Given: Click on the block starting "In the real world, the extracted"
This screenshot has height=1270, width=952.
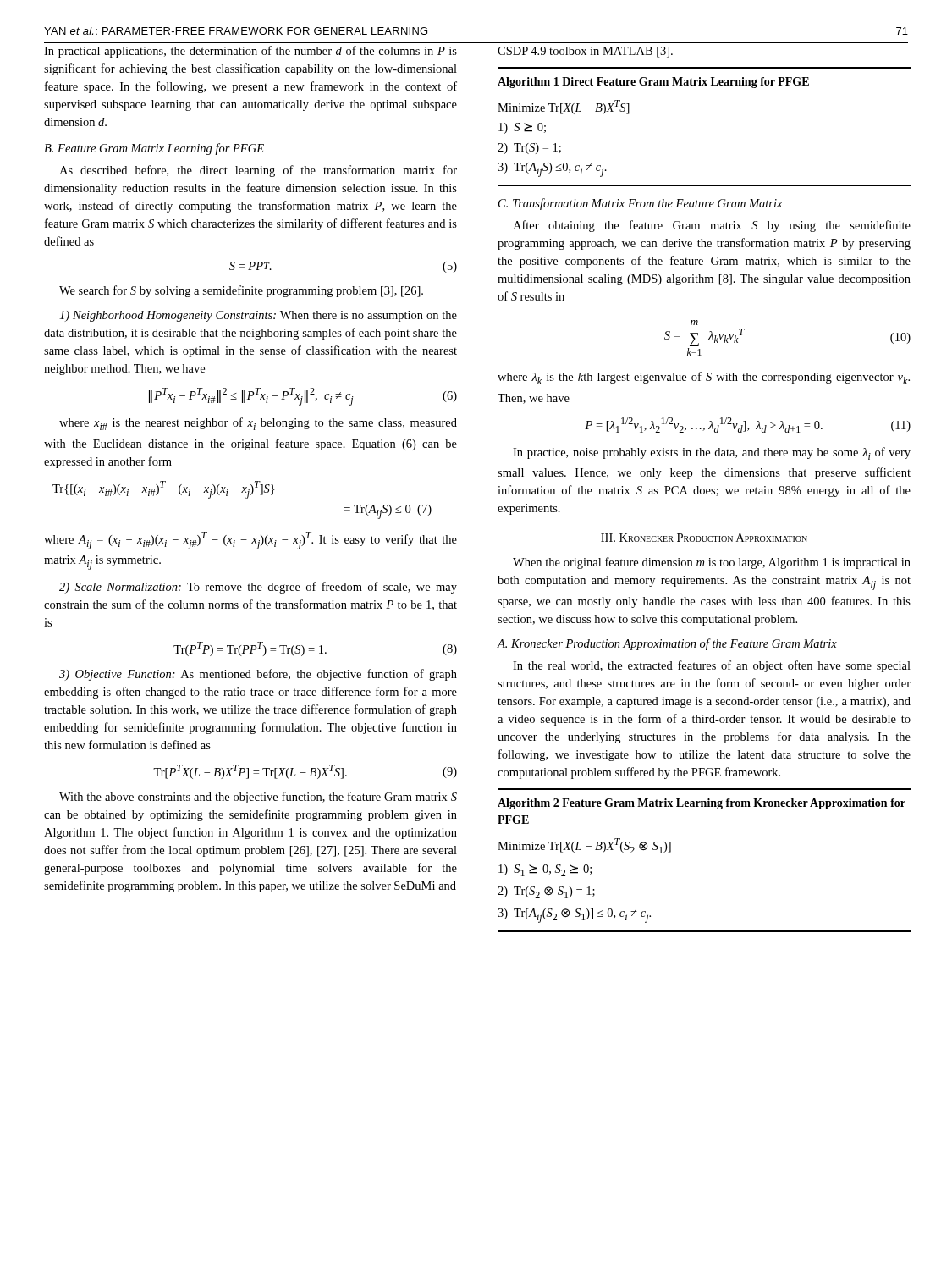Looking at the screenshot, I should pyautogui.click(x=704, y=719).
